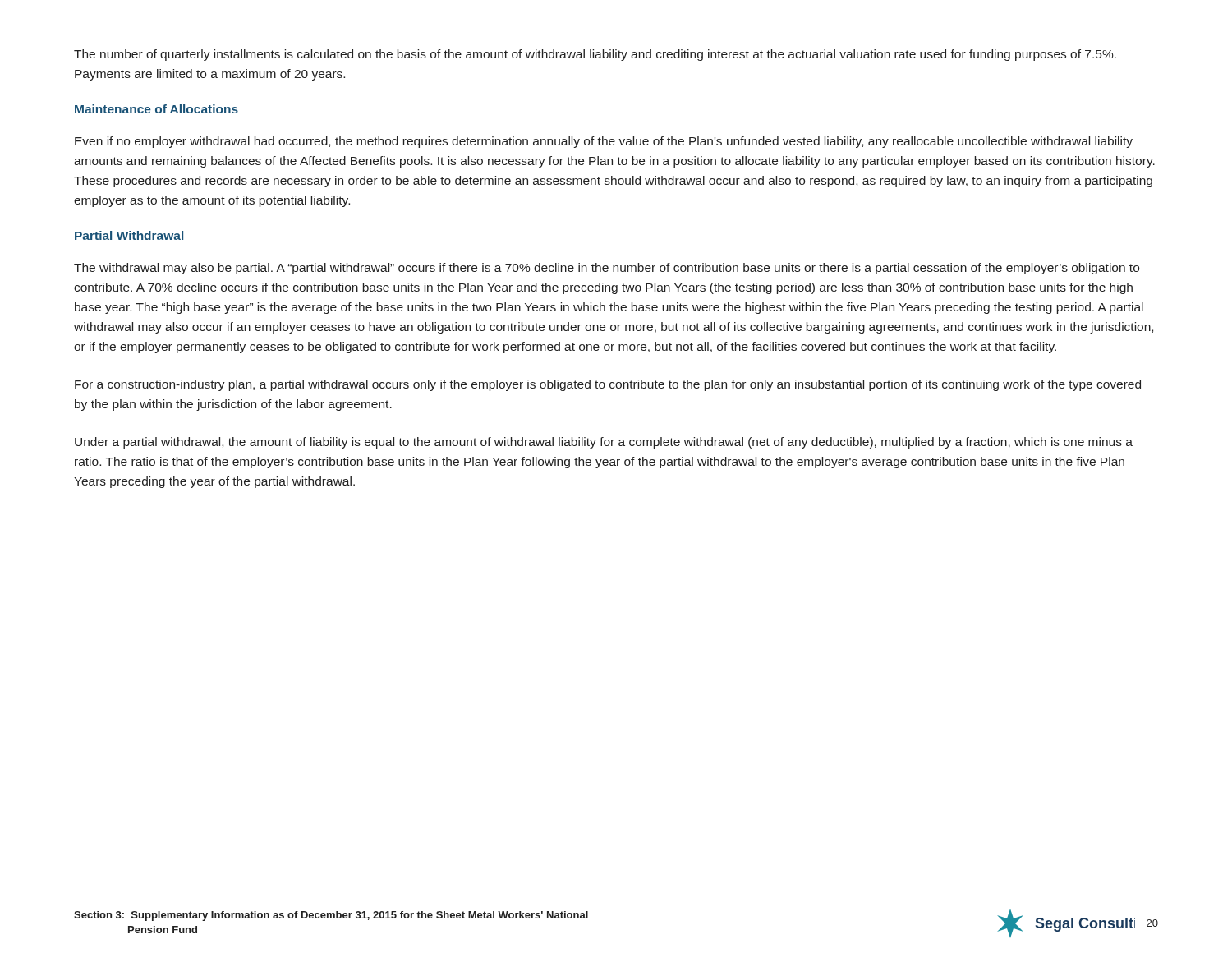
Task: Locate the block of text that opens with "Under a partial withdrawal, the amount of"
Action: [x=603, y=461]
